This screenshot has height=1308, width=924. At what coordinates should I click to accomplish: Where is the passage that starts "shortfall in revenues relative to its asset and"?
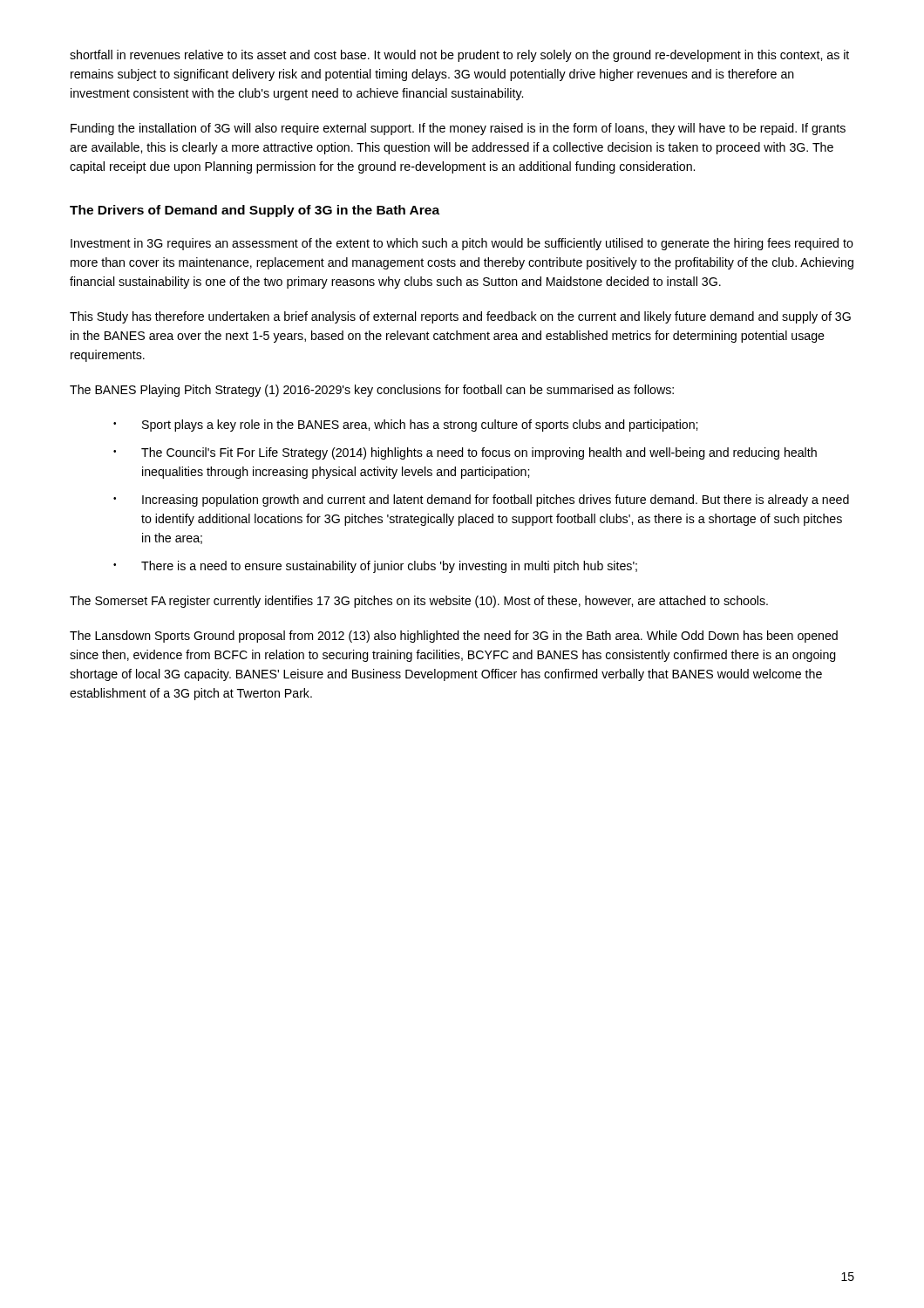(x=460, y=74)
